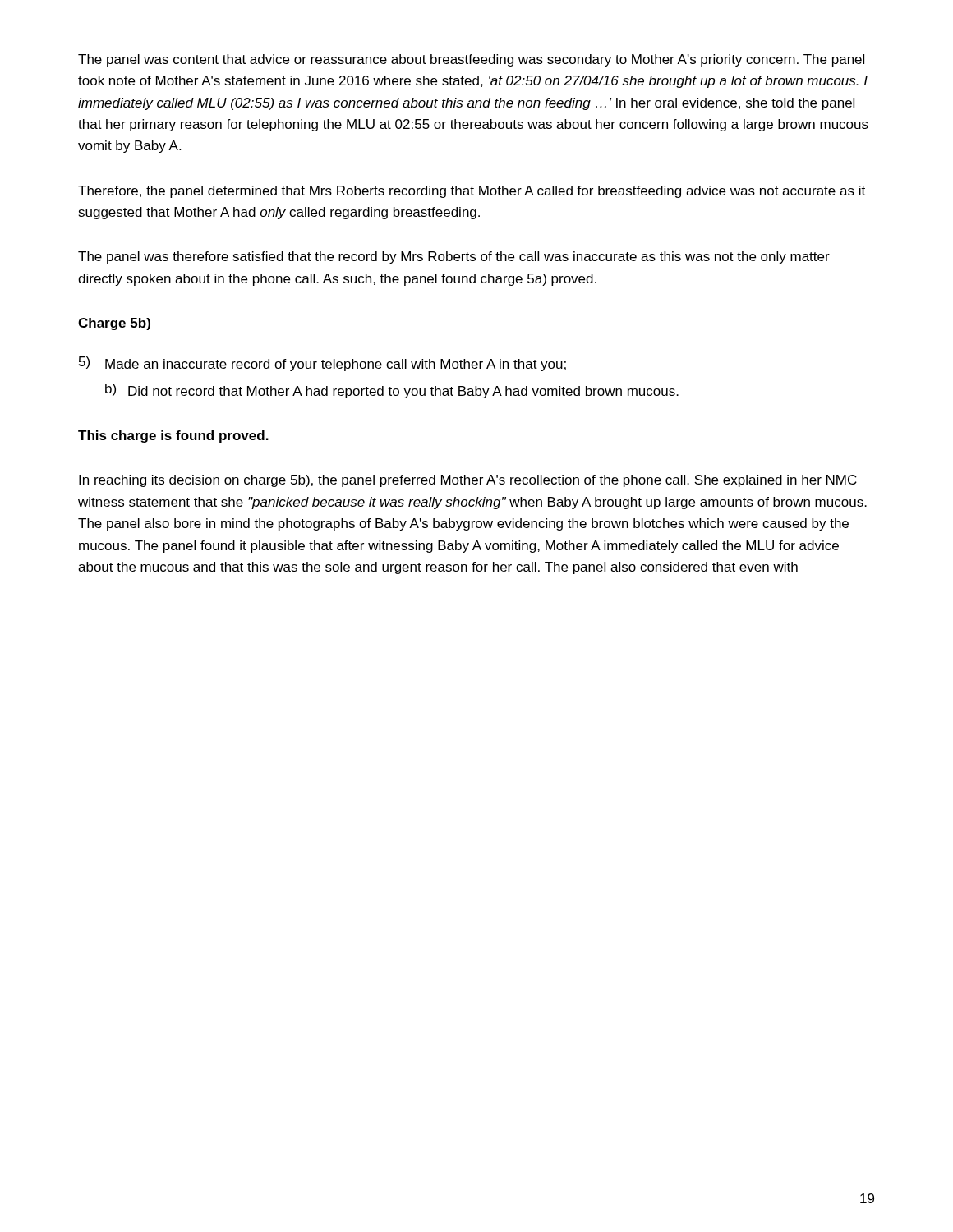Click on the list item with the text "5) Made an inaccurate record of"
This screenshot has width=953, height=1232.
pos(476,365)
